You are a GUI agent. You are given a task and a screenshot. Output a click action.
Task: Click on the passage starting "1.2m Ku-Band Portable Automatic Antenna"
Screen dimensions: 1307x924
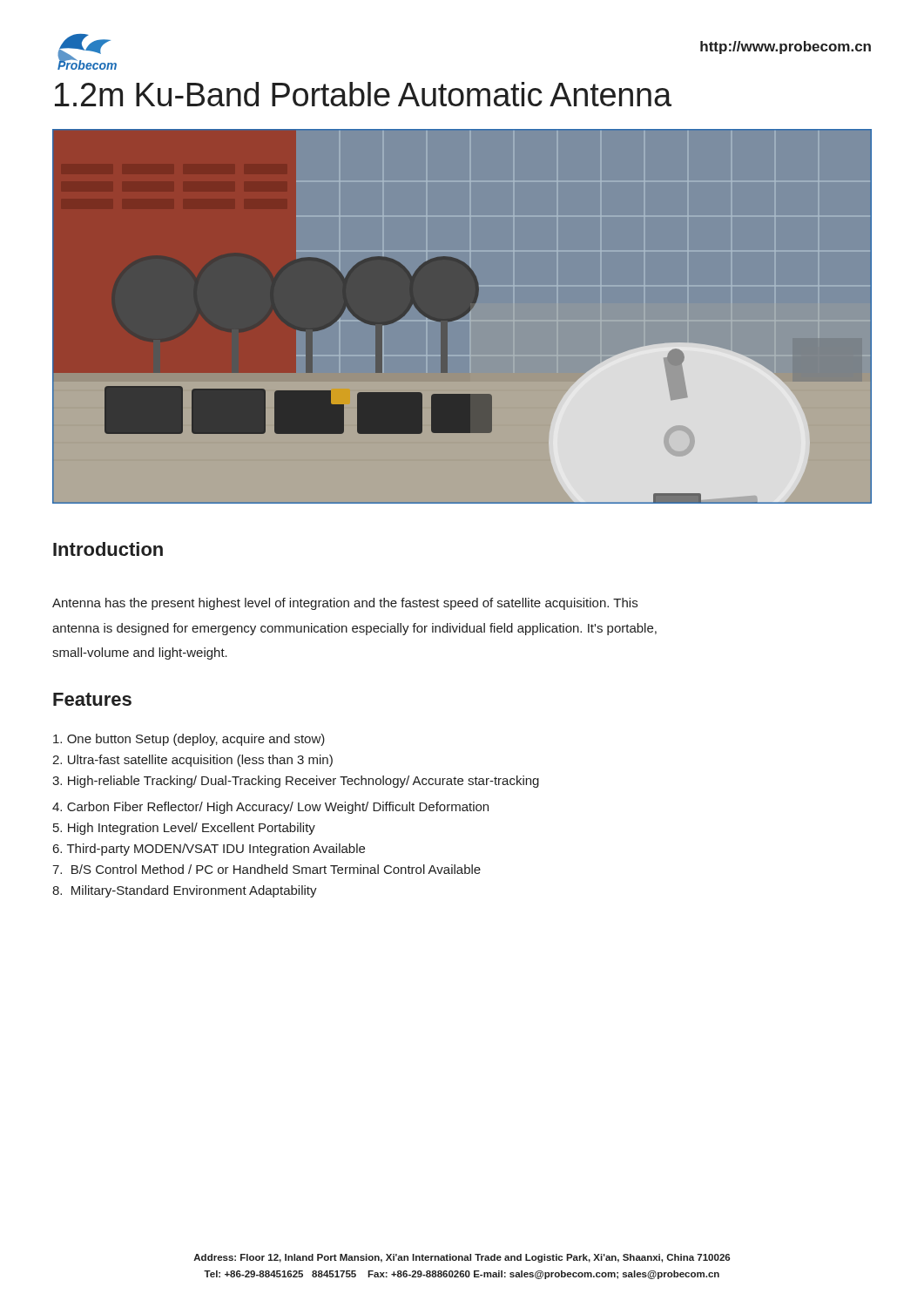[362, 95]
